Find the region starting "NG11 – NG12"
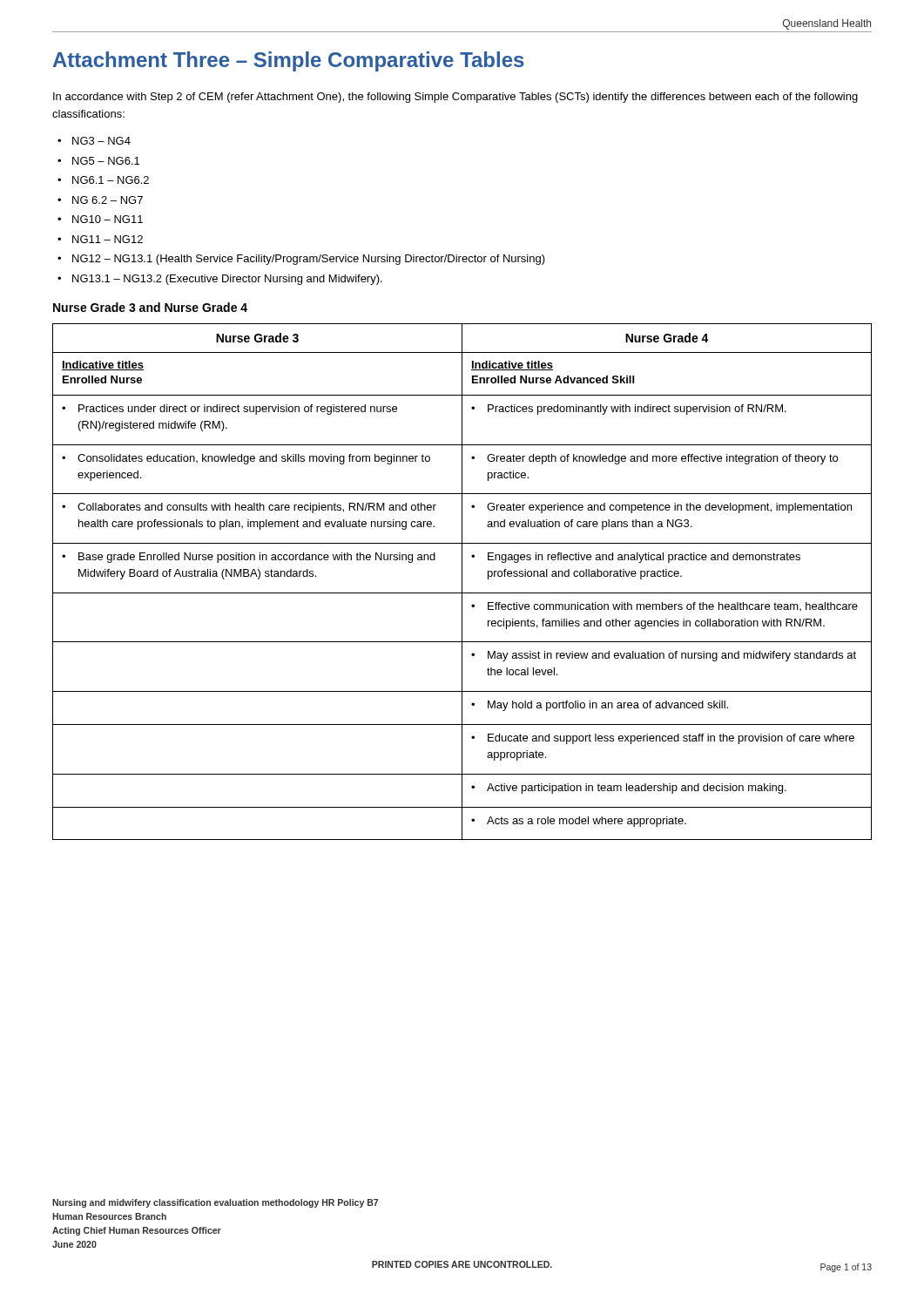Image resolution: width=924 pixels, height=1307 pixels. (107, 239)
